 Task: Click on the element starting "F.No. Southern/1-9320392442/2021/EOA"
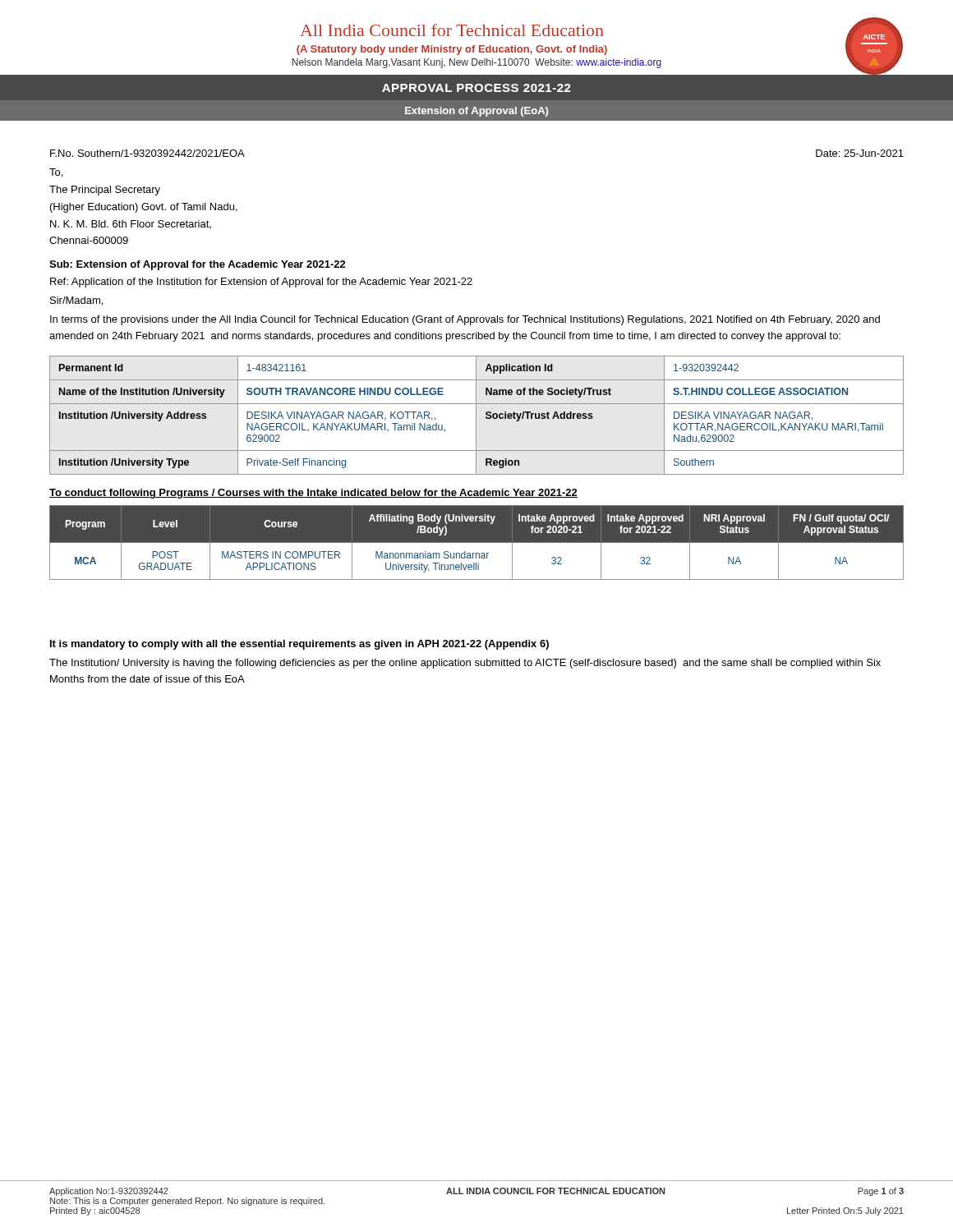[147, 153]
